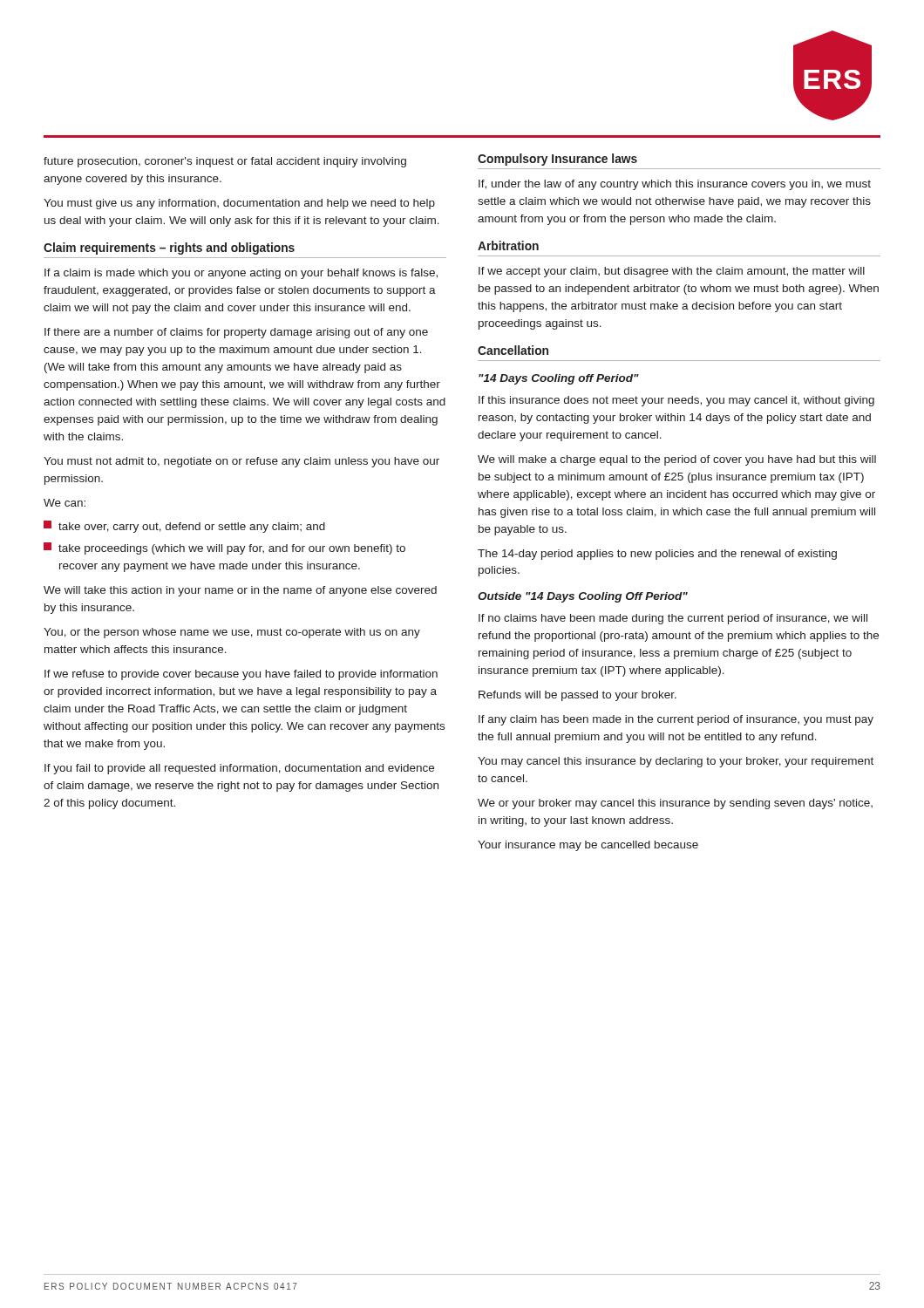Locate the block of text that opens with "If, under the law of any country"
The height and width of the screenshot is (1308, 924).
[679, 201]
